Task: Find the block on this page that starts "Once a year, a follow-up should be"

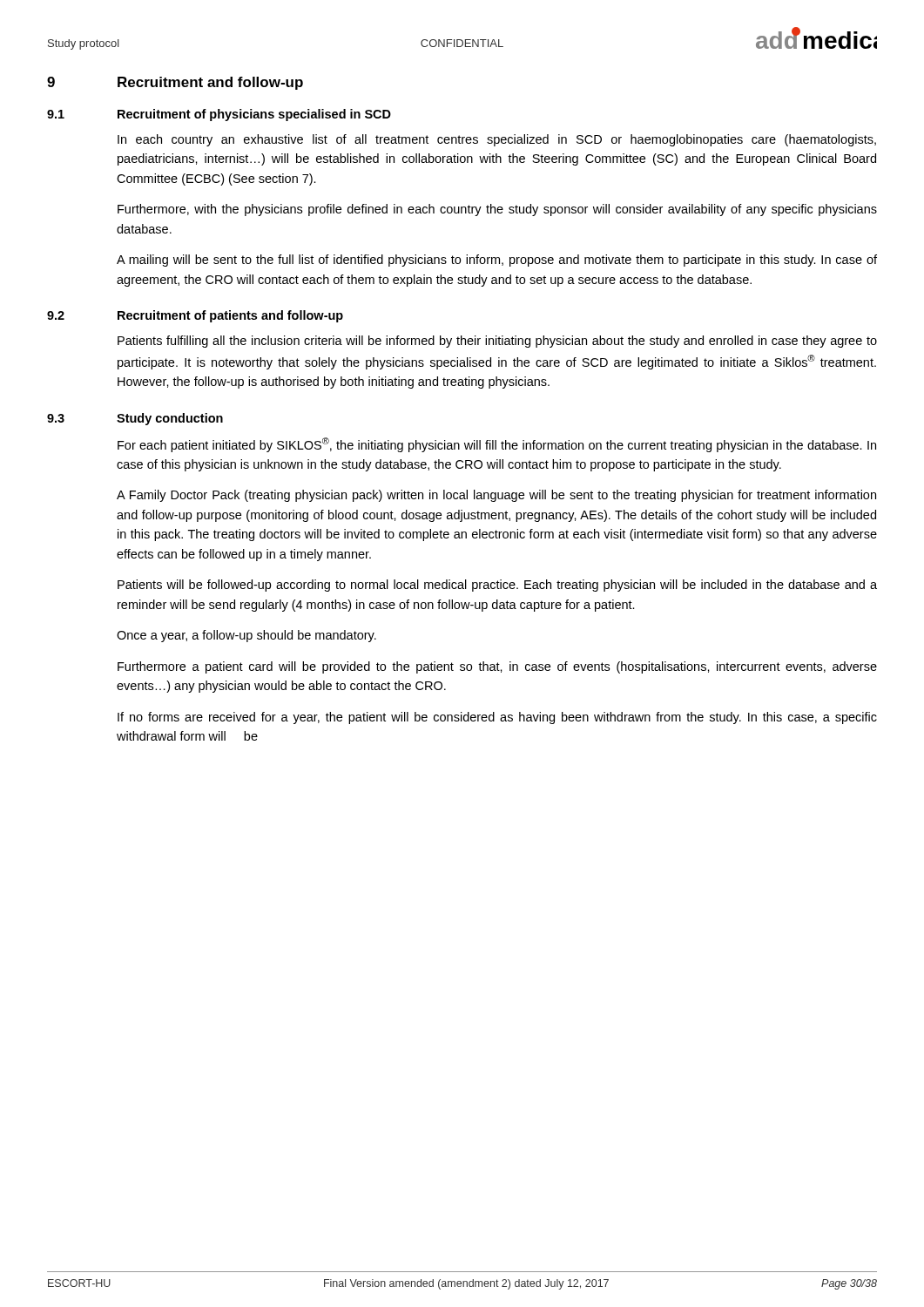Action: (x=247, y=635)
